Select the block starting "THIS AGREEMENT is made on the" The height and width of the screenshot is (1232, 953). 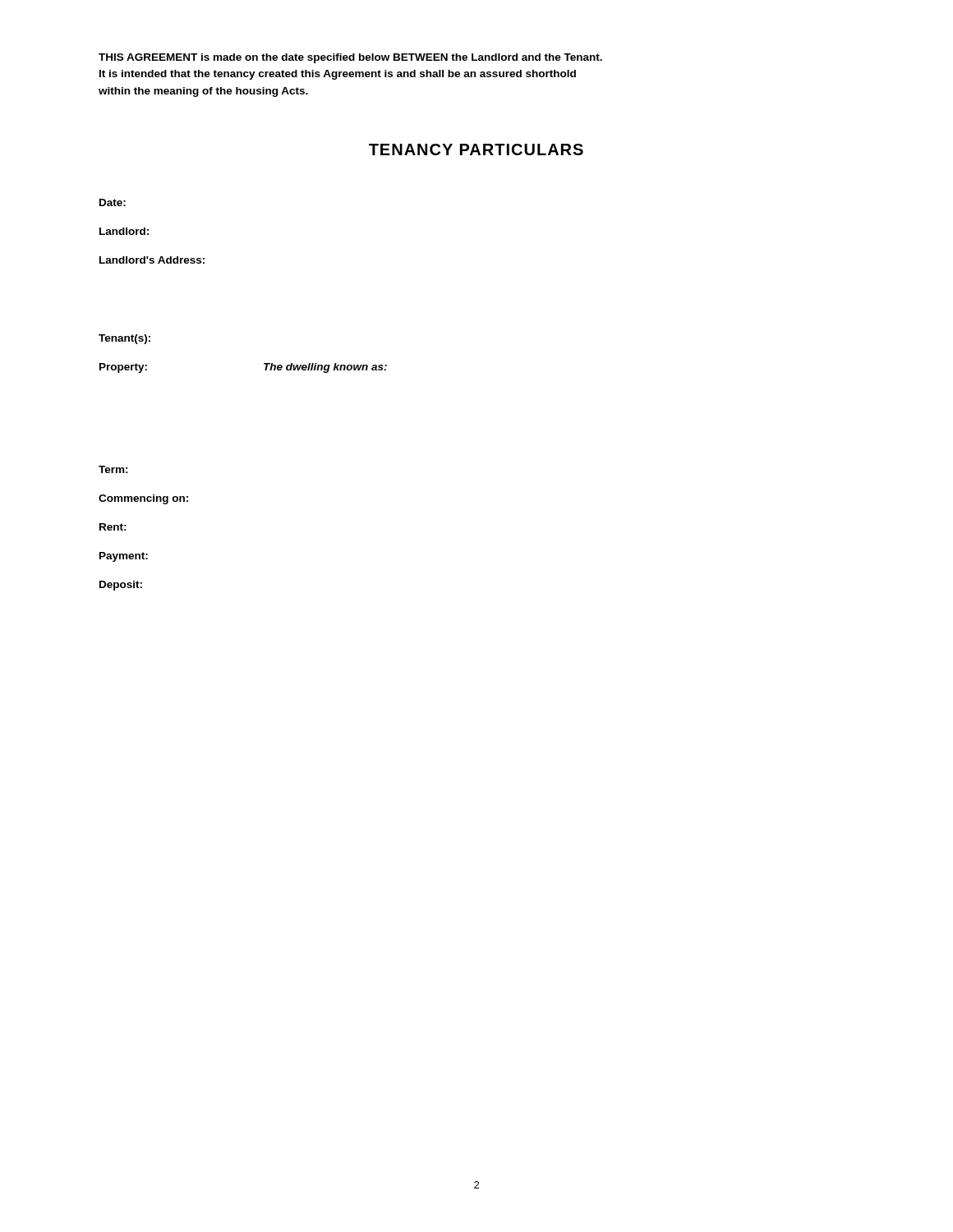(351, 74)
